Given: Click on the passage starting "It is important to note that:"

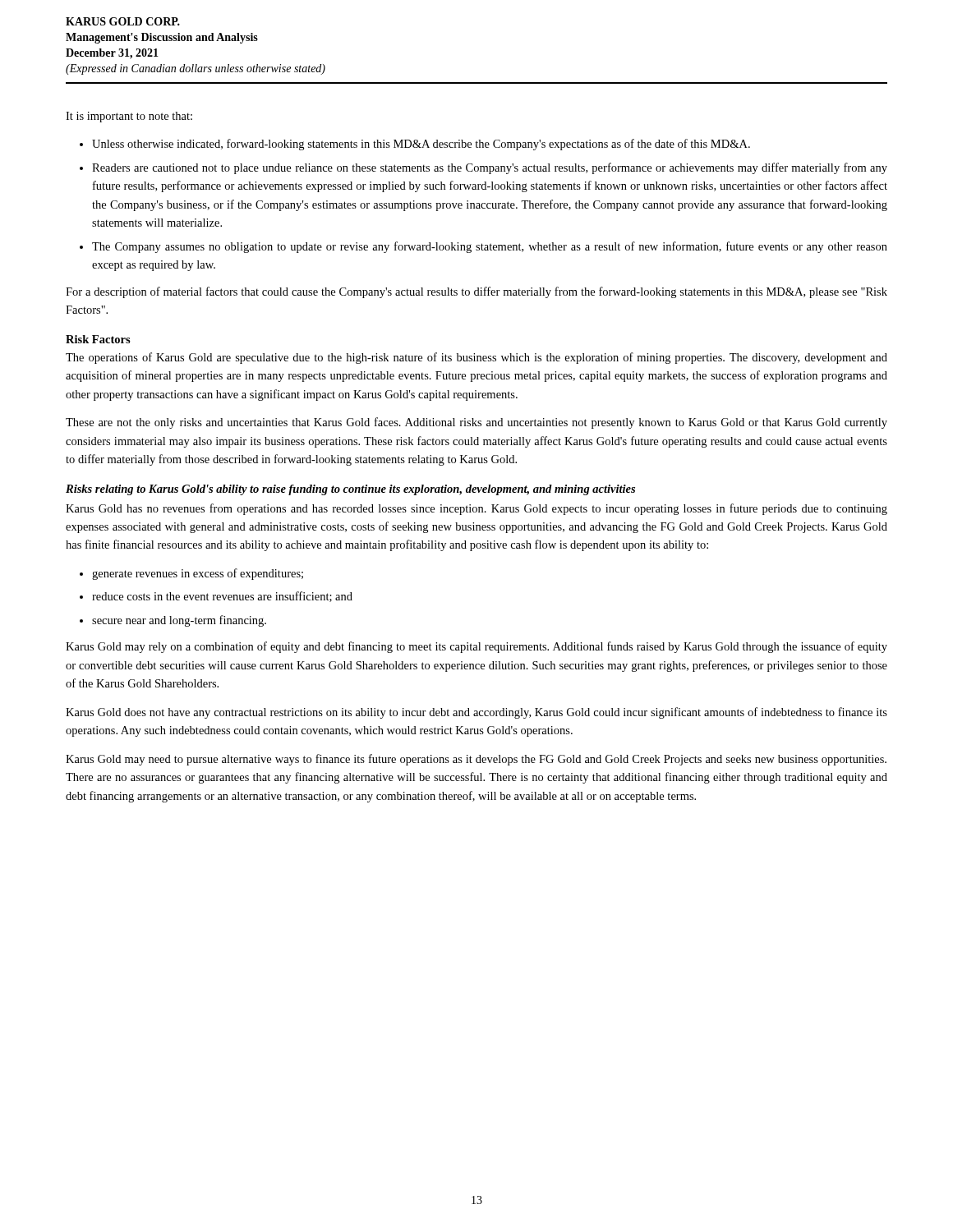Looking at the screenshot, I should tap(129, 116).
